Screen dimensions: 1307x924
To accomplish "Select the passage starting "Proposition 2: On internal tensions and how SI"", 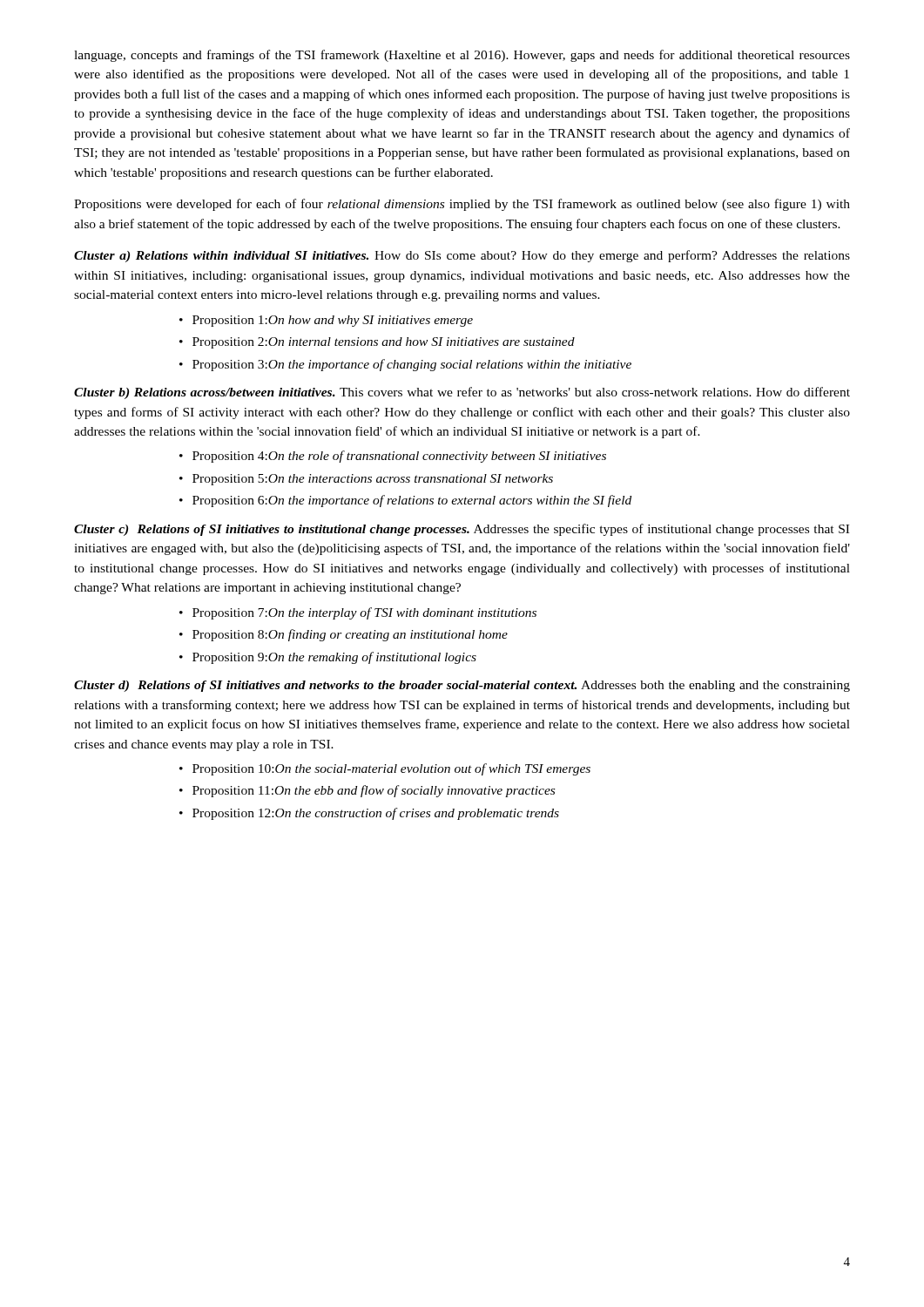I will pyautogui.click(x=383, y=342).
